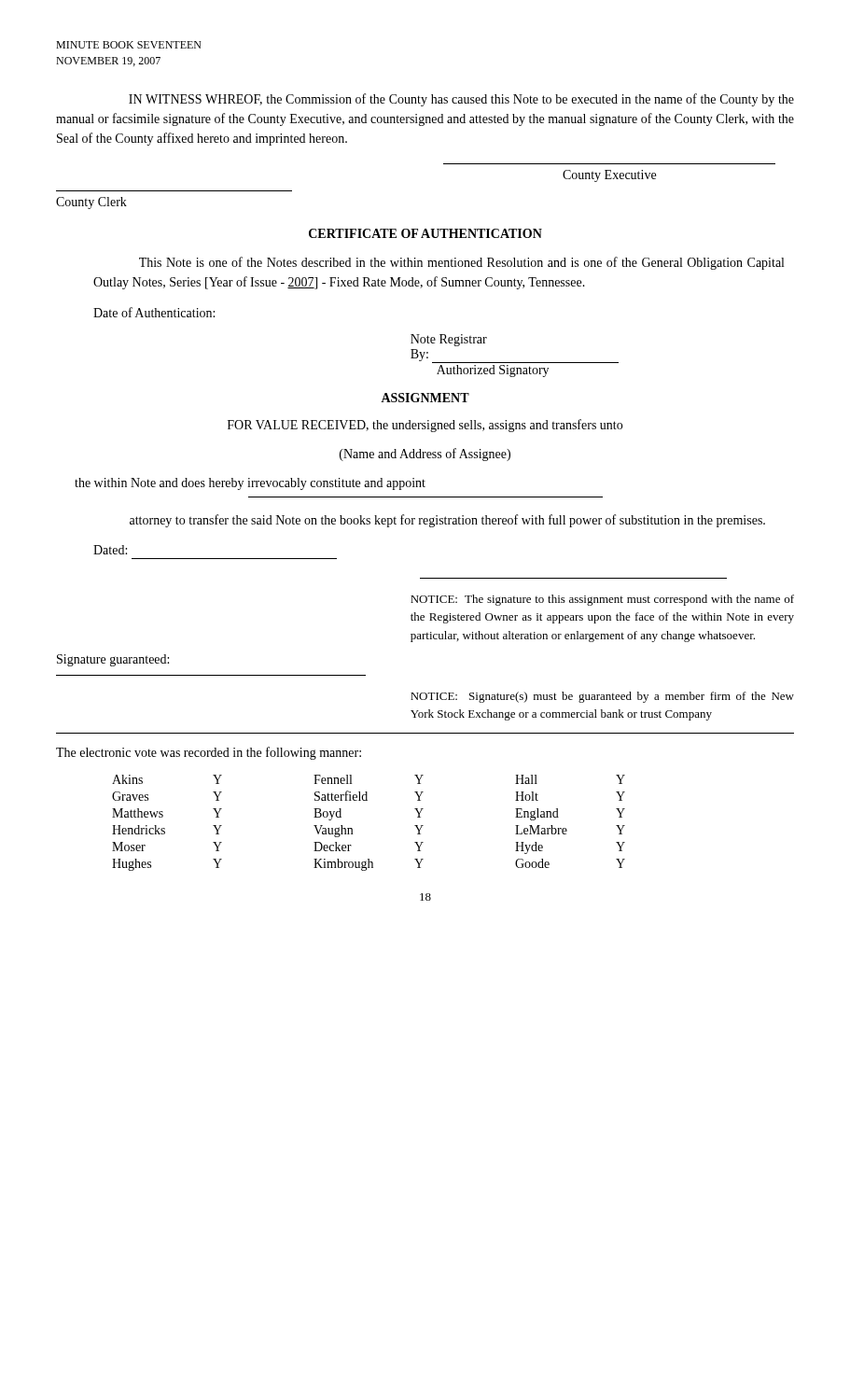
Task: Find the block on this page that starts "This Note is"
Action: pos(439,272)
